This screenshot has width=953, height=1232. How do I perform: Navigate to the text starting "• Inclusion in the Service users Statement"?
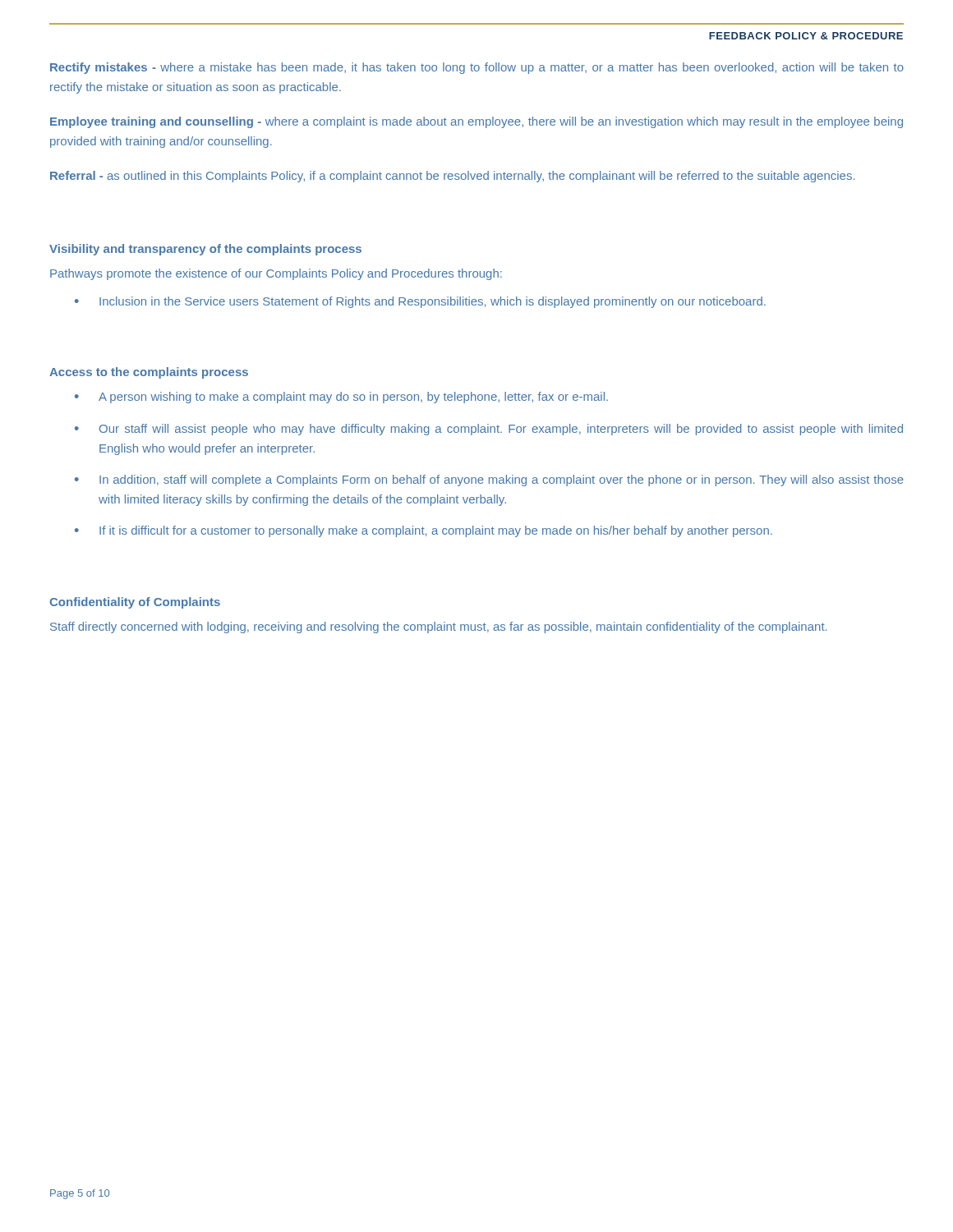point(489,302)
